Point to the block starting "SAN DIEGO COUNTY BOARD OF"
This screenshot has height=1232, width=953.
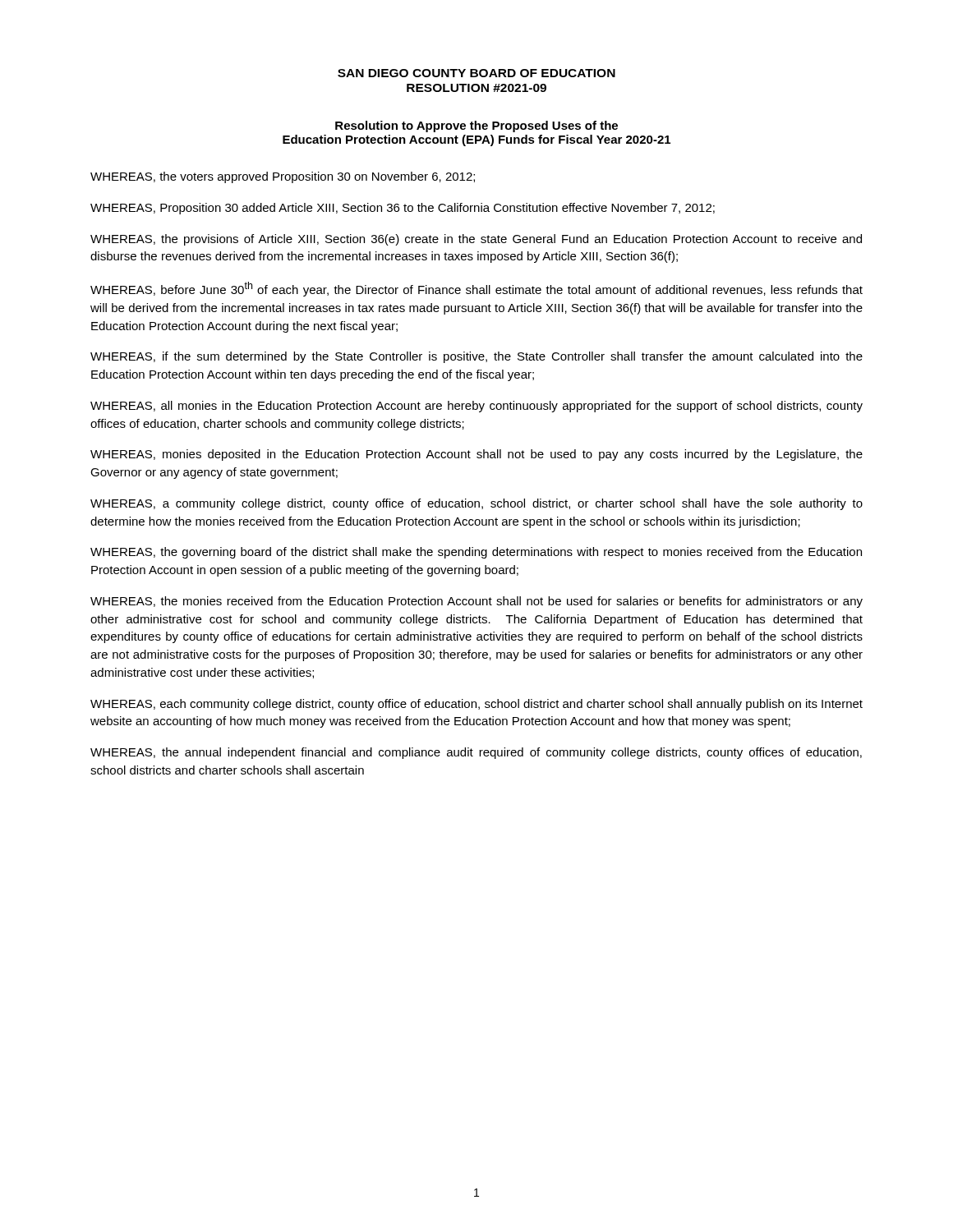476,80
